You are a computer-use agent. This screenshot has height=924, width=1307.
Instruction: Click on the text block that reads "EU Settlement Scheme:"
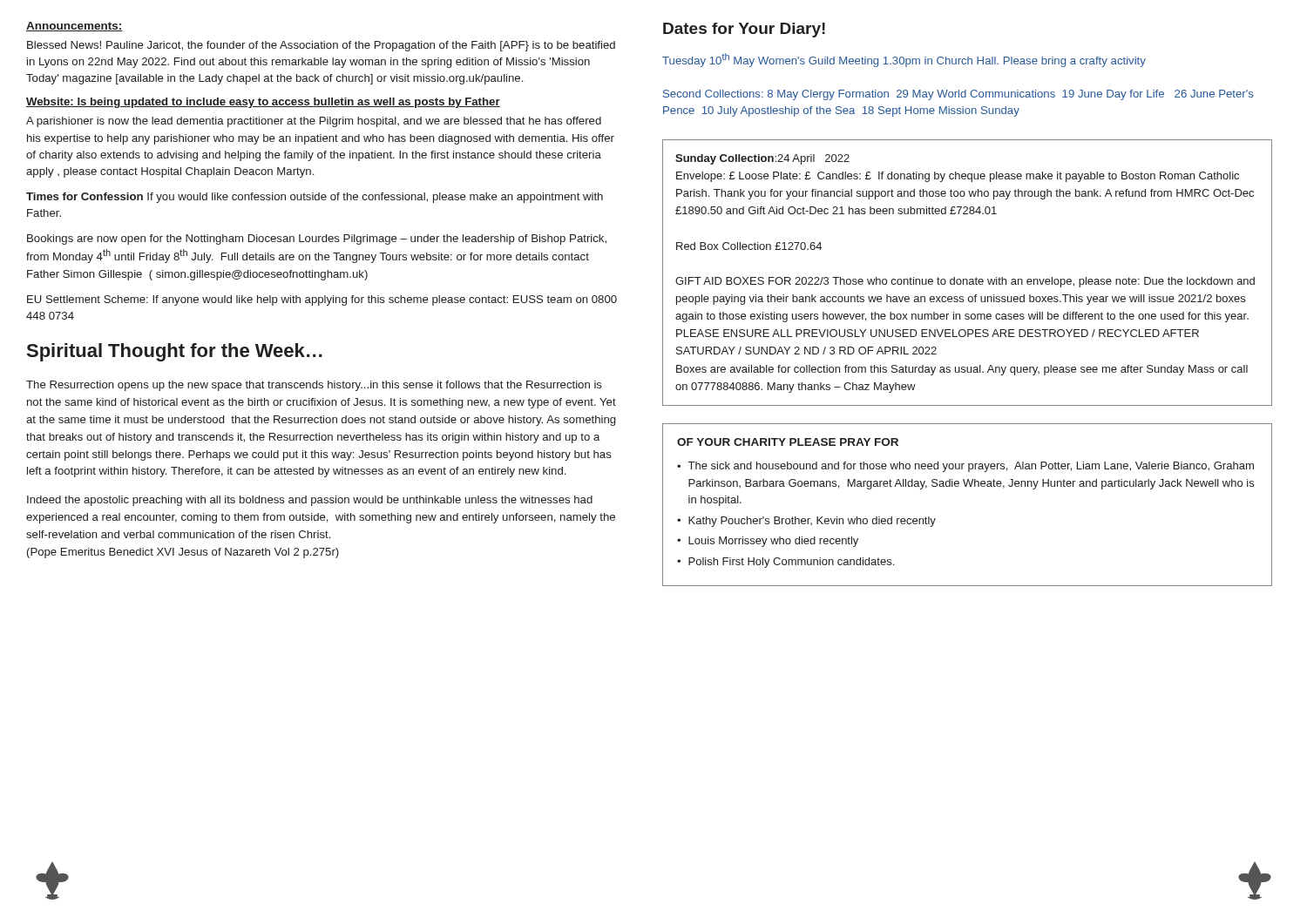pyautogui.click(x=322, y=308)
